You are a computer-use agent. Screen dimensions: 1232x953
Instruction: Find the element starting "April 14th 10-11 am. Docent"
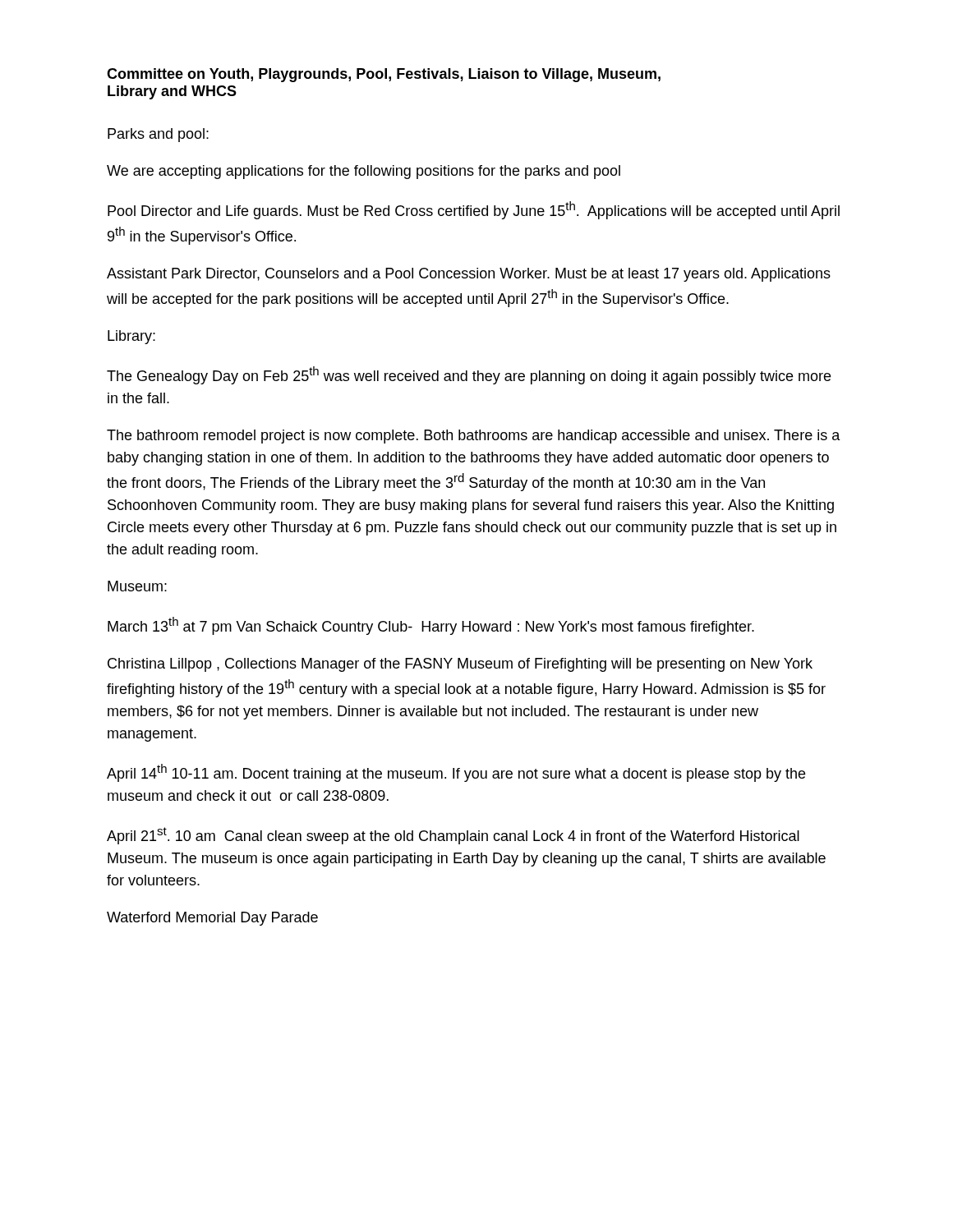pyautogui.click(x=456, y=783)
